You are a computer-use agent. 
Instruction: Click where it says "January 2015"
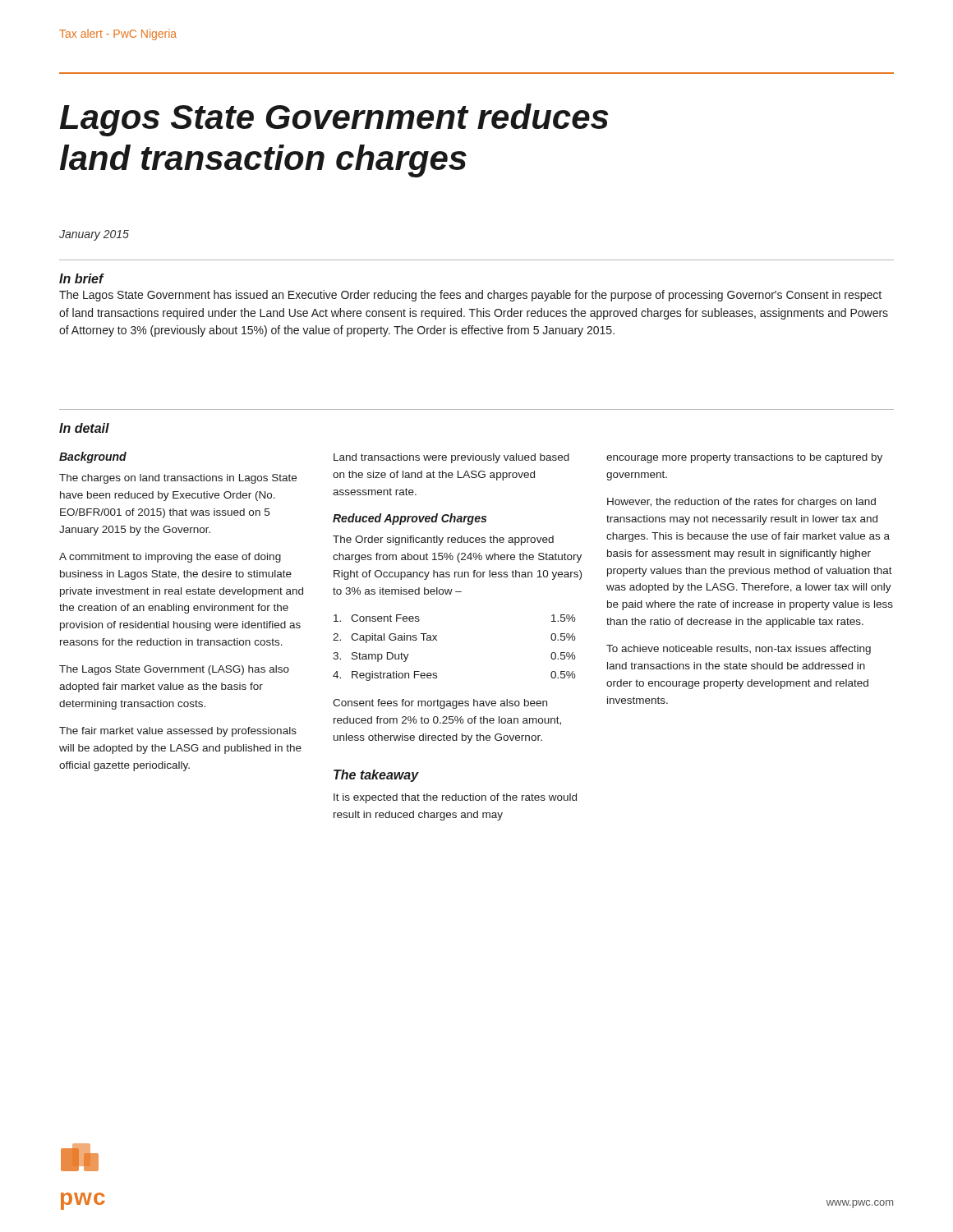94,234
